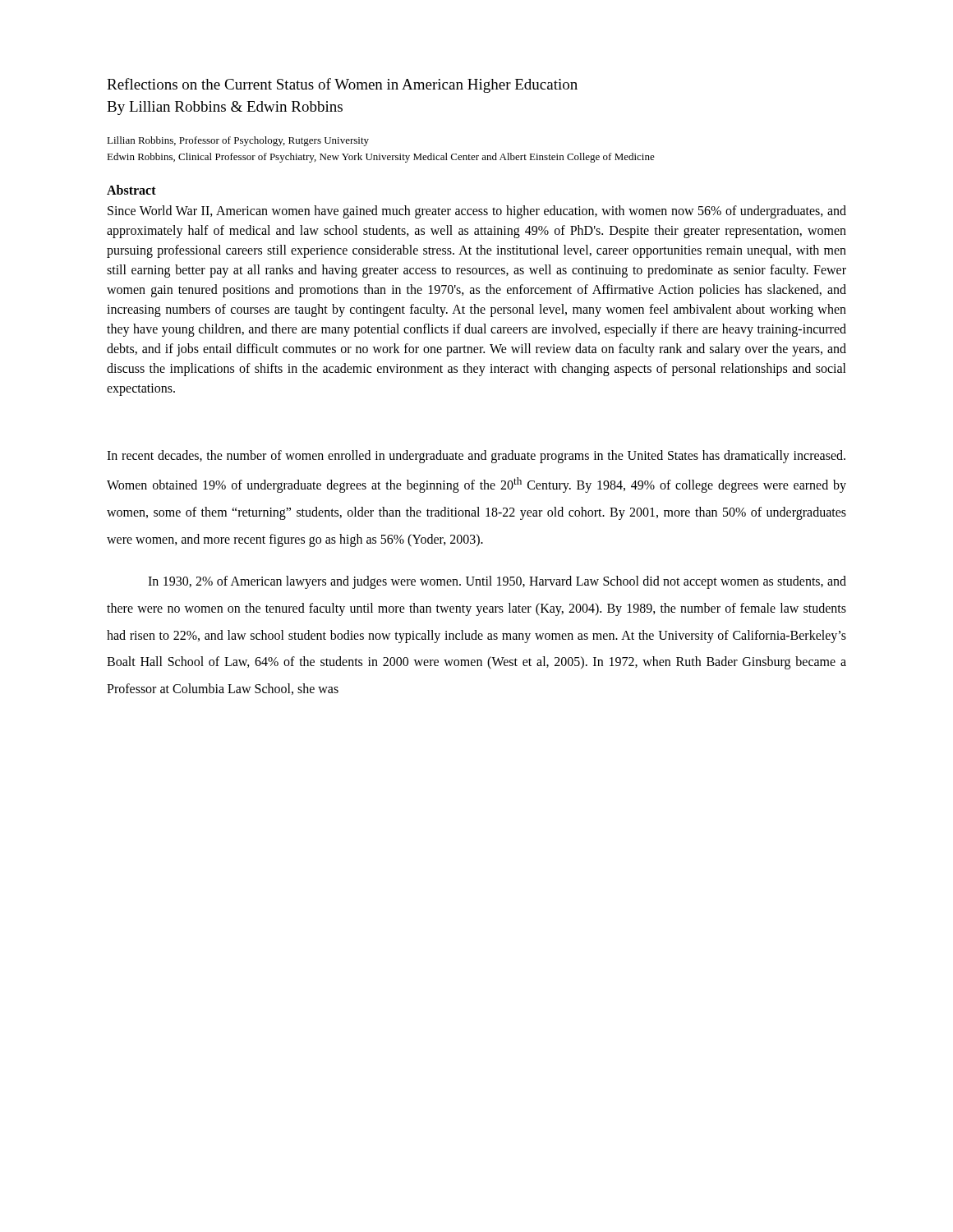
Task: Click a section header
Action: 131,191
